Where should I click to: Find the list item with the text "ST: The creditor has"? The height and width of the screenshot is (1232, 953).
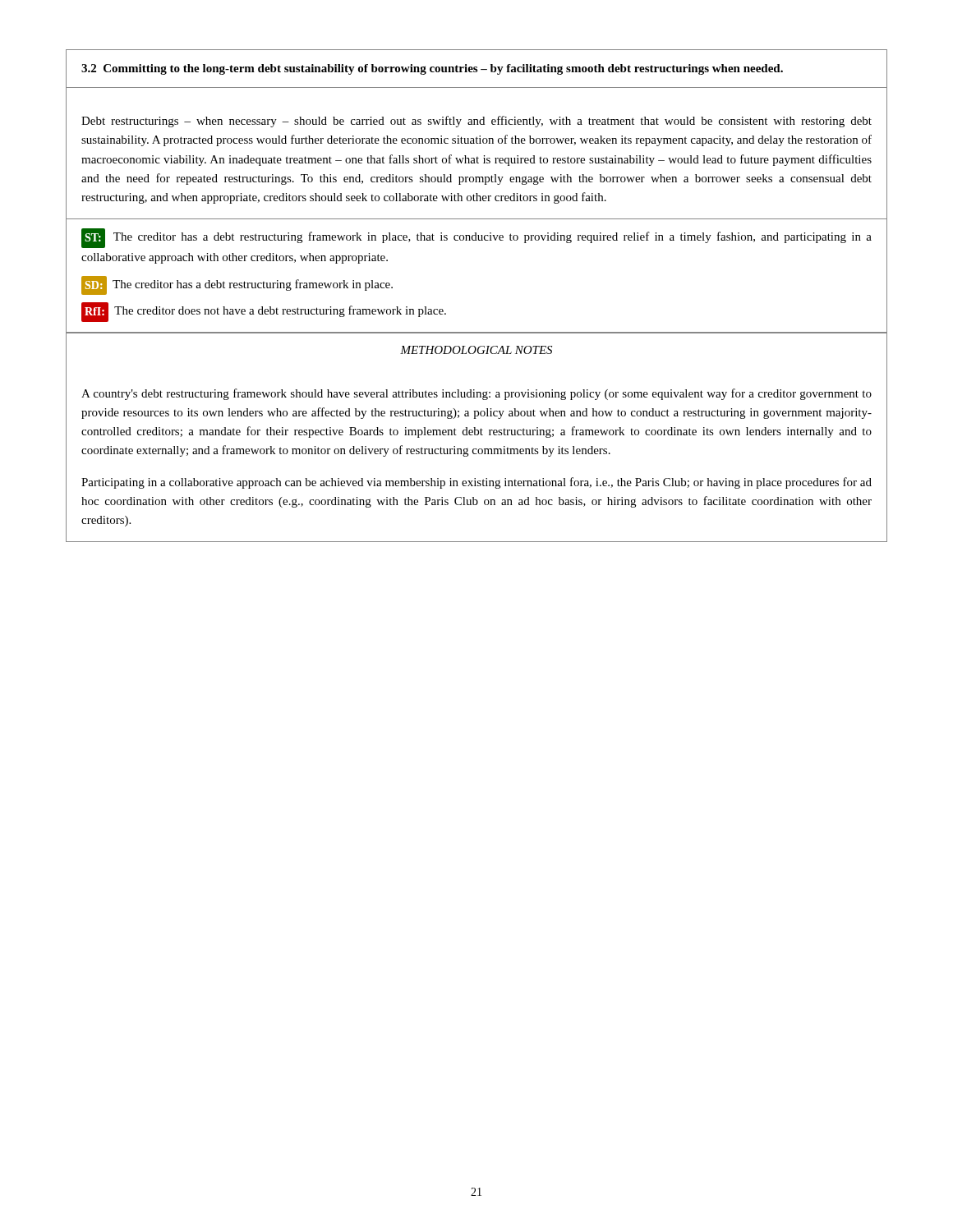(x=476, y=246)
